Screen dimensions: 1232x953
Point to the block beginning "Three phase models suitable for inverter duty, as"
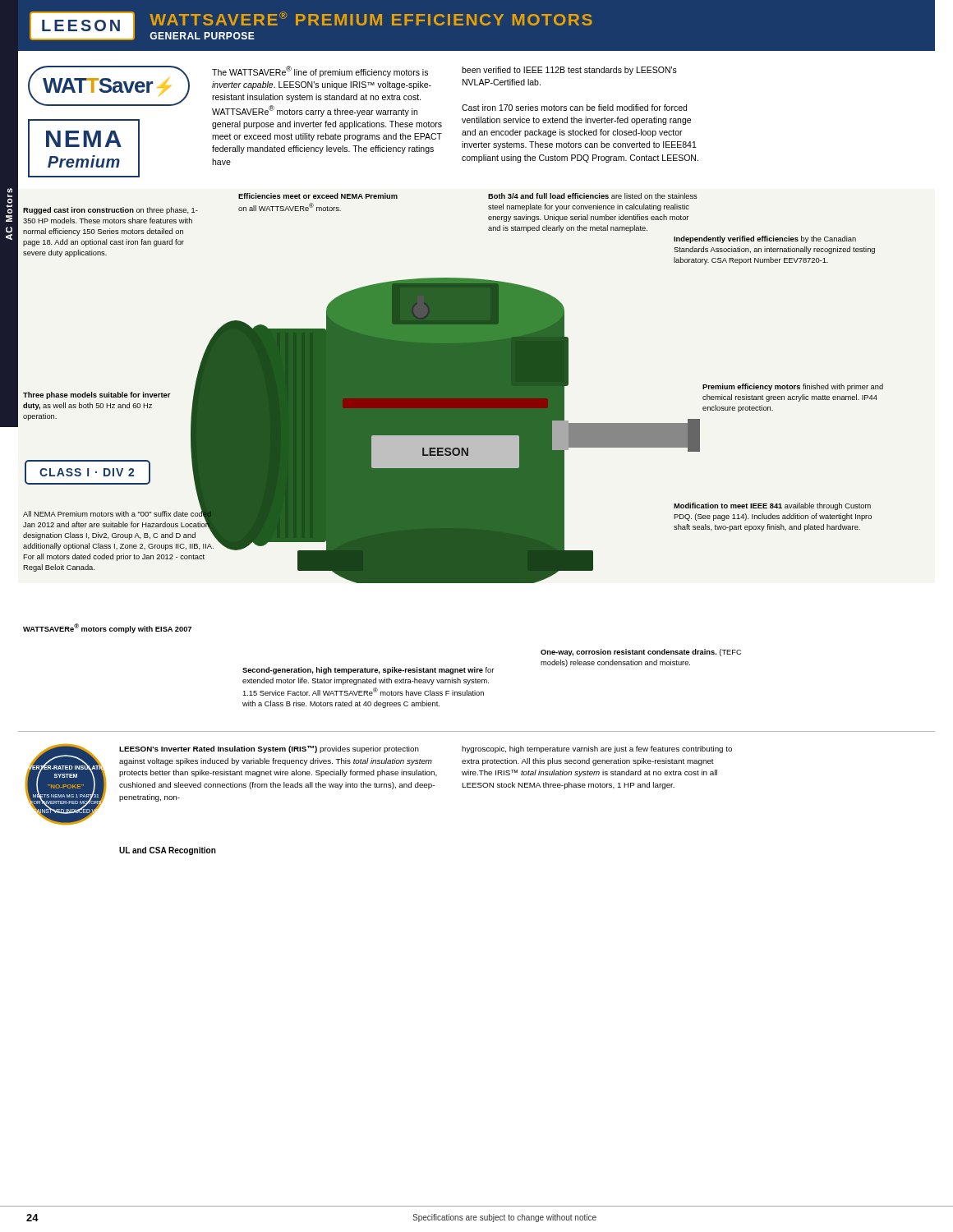97,406
